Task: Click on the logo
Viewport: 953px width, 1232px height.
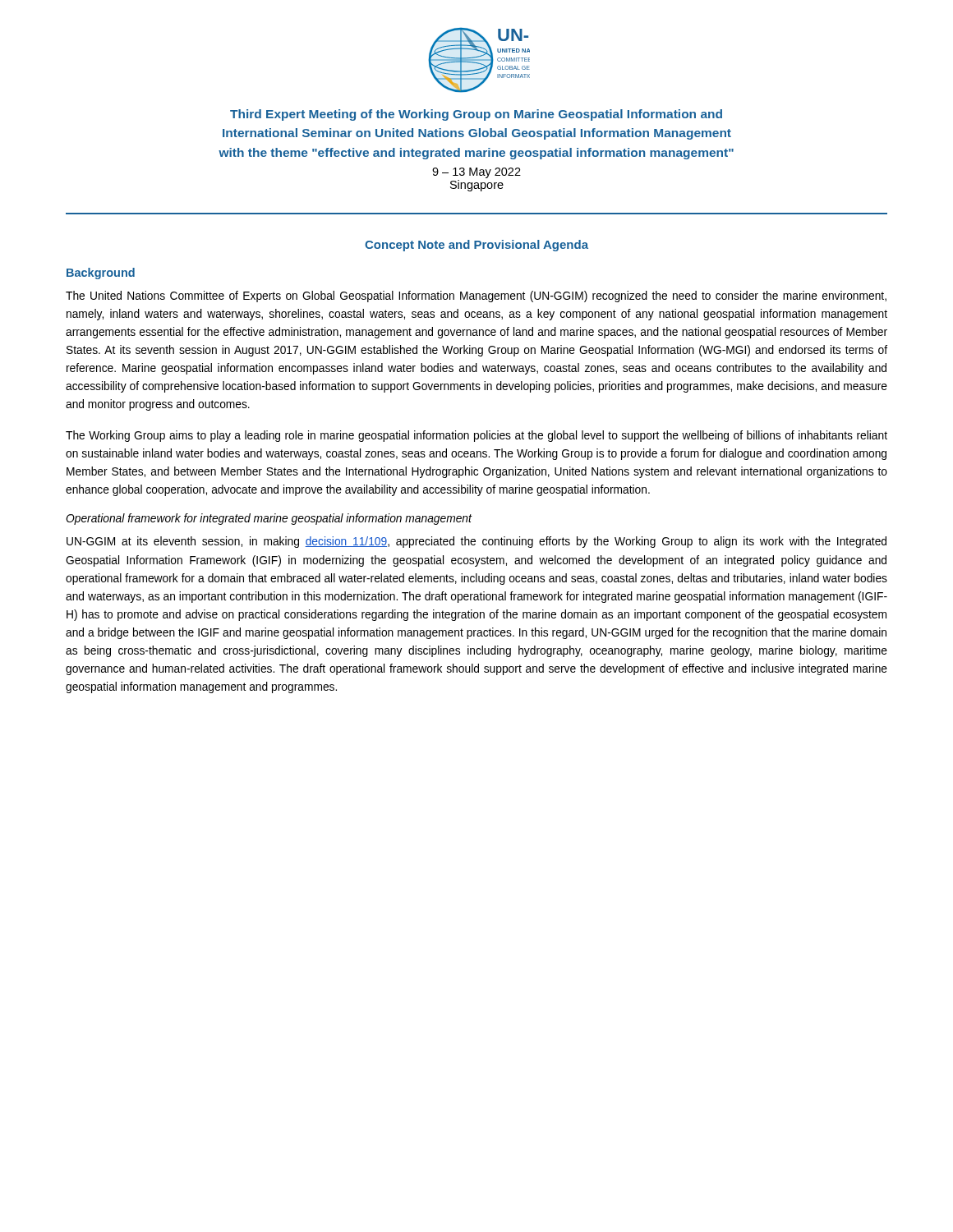Action: tap(476, 61)
